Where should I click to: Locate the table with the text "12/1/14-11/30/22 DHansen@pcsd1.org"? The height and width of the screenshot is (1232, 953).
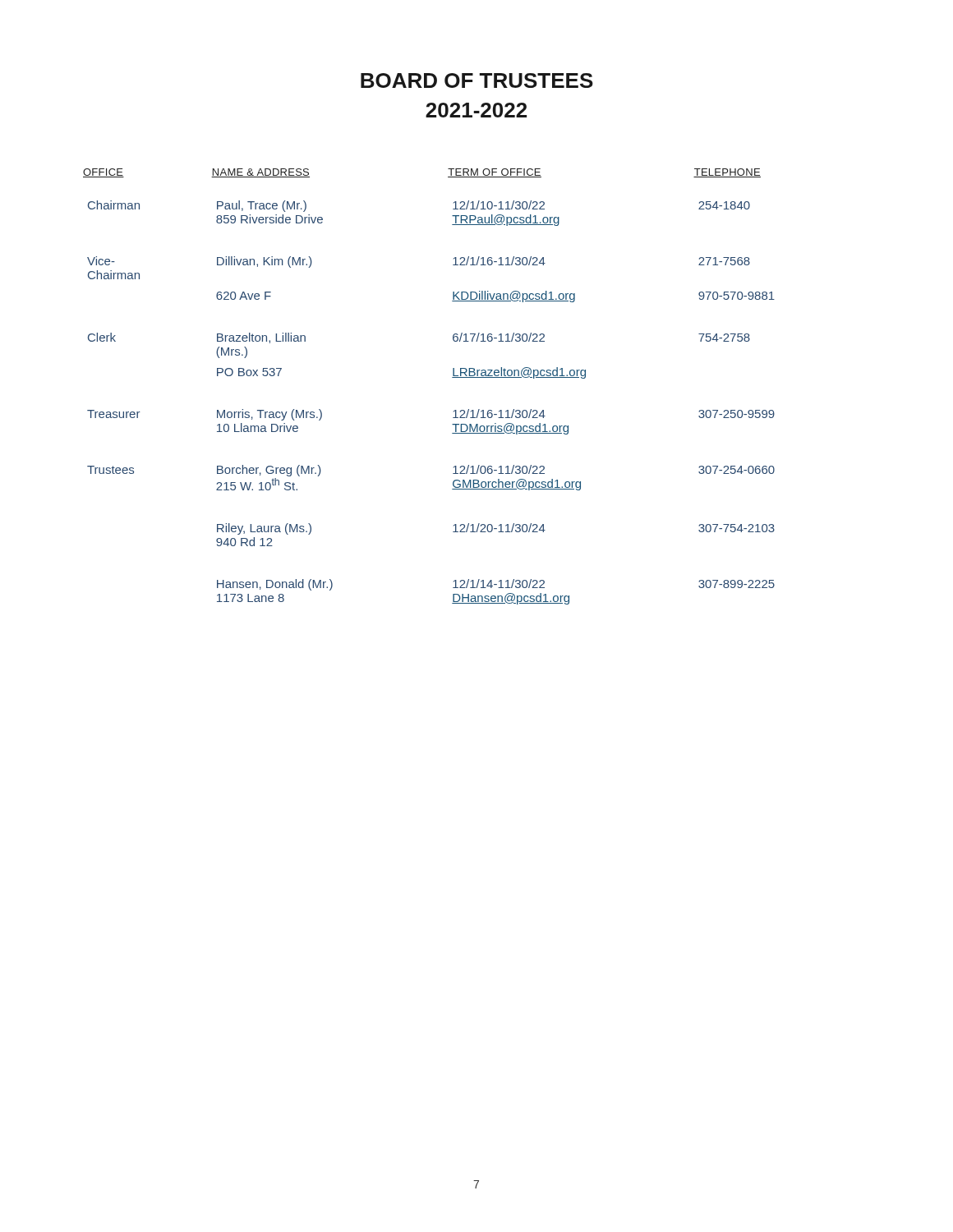click(476, 386)
